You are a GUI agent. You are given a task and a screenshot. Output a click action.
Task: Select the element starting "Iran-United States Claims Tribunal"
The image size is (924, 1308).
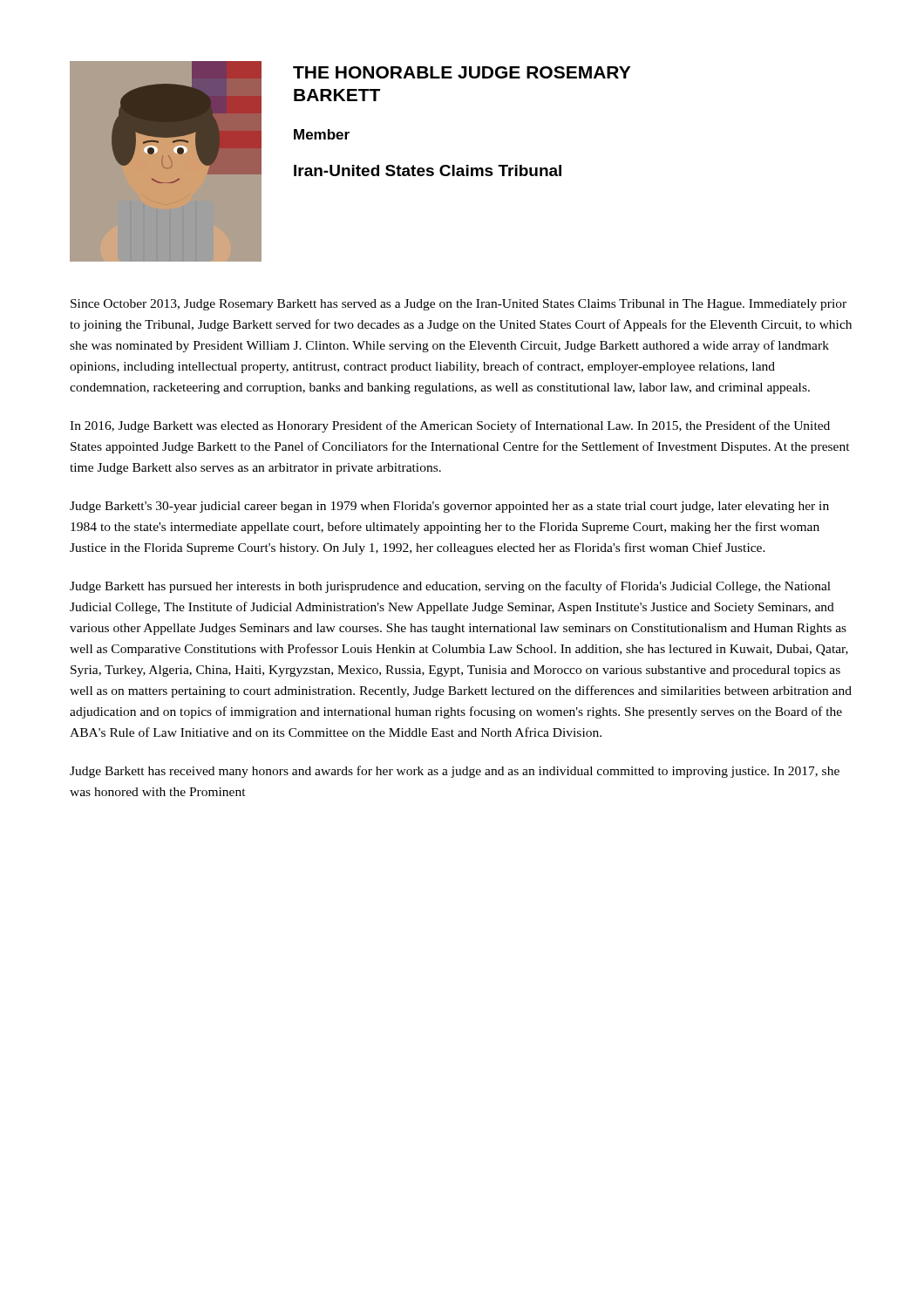(x=428, y=170)
